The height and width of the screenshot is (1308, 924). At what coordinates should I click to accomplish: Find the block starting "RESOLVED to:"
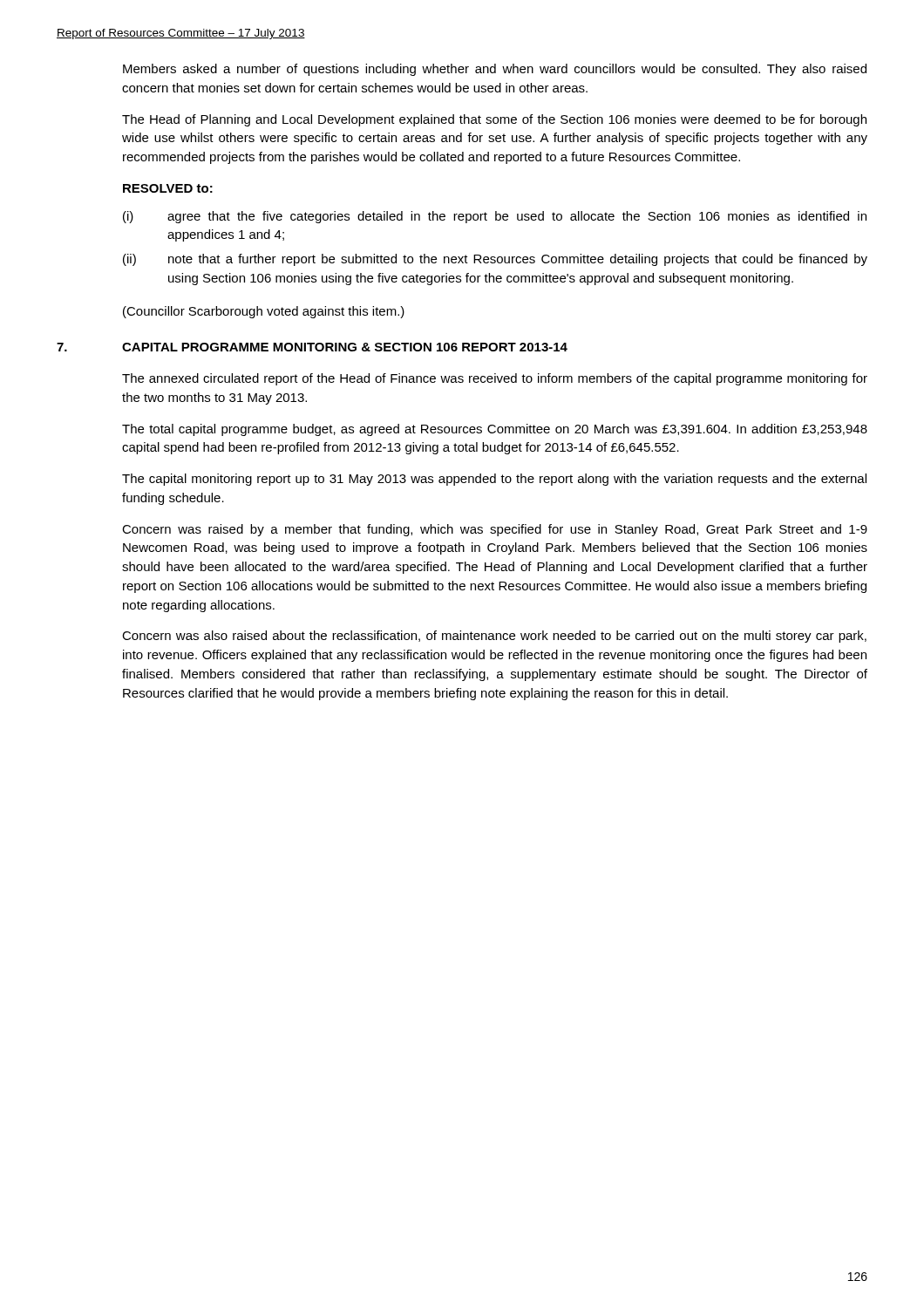168,188
